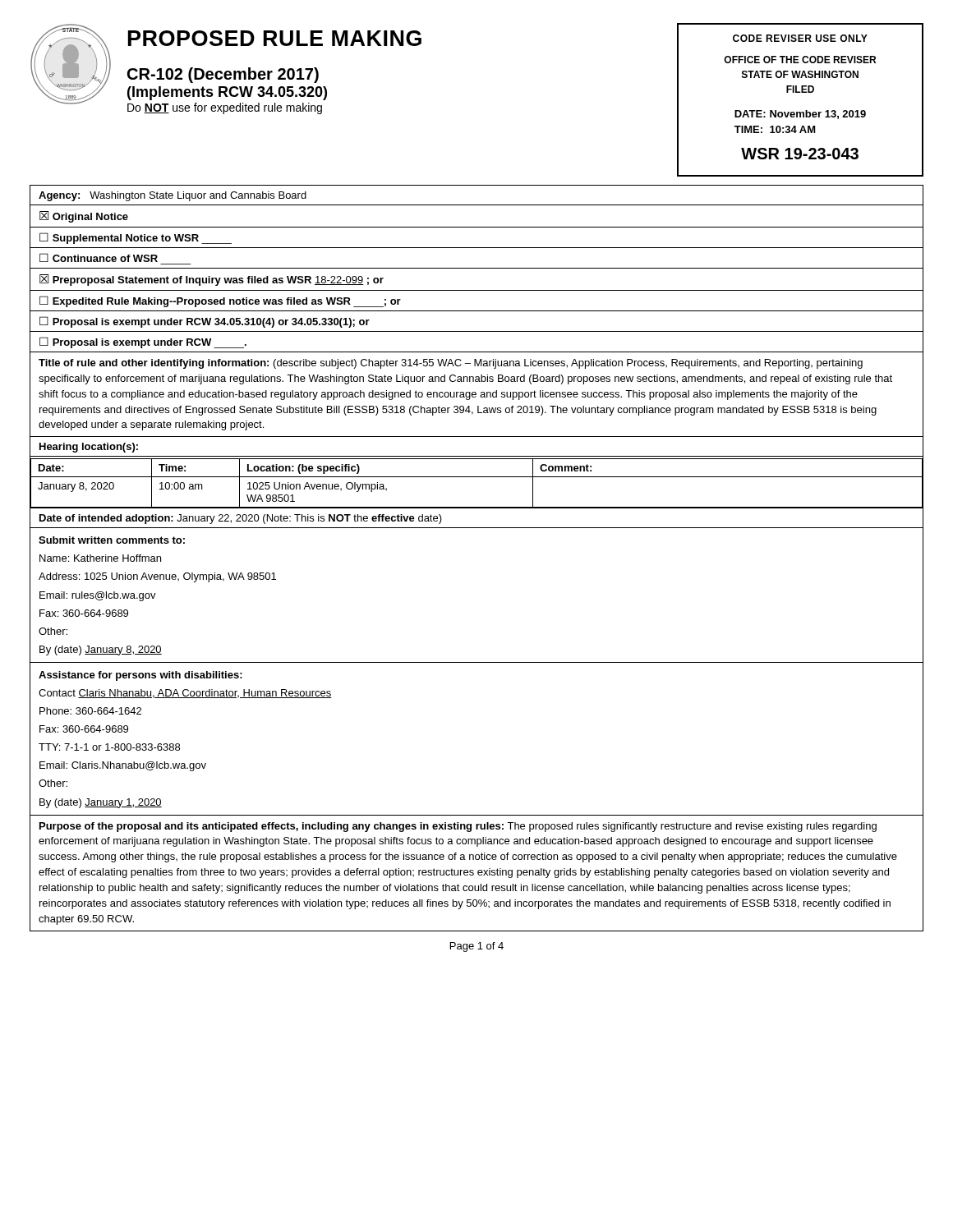This screenshot has height=1232, width=953.
Task: Select the text containing "☐ Supplemental Notice to WSR _____"
Action: click(x=135, y=237)
